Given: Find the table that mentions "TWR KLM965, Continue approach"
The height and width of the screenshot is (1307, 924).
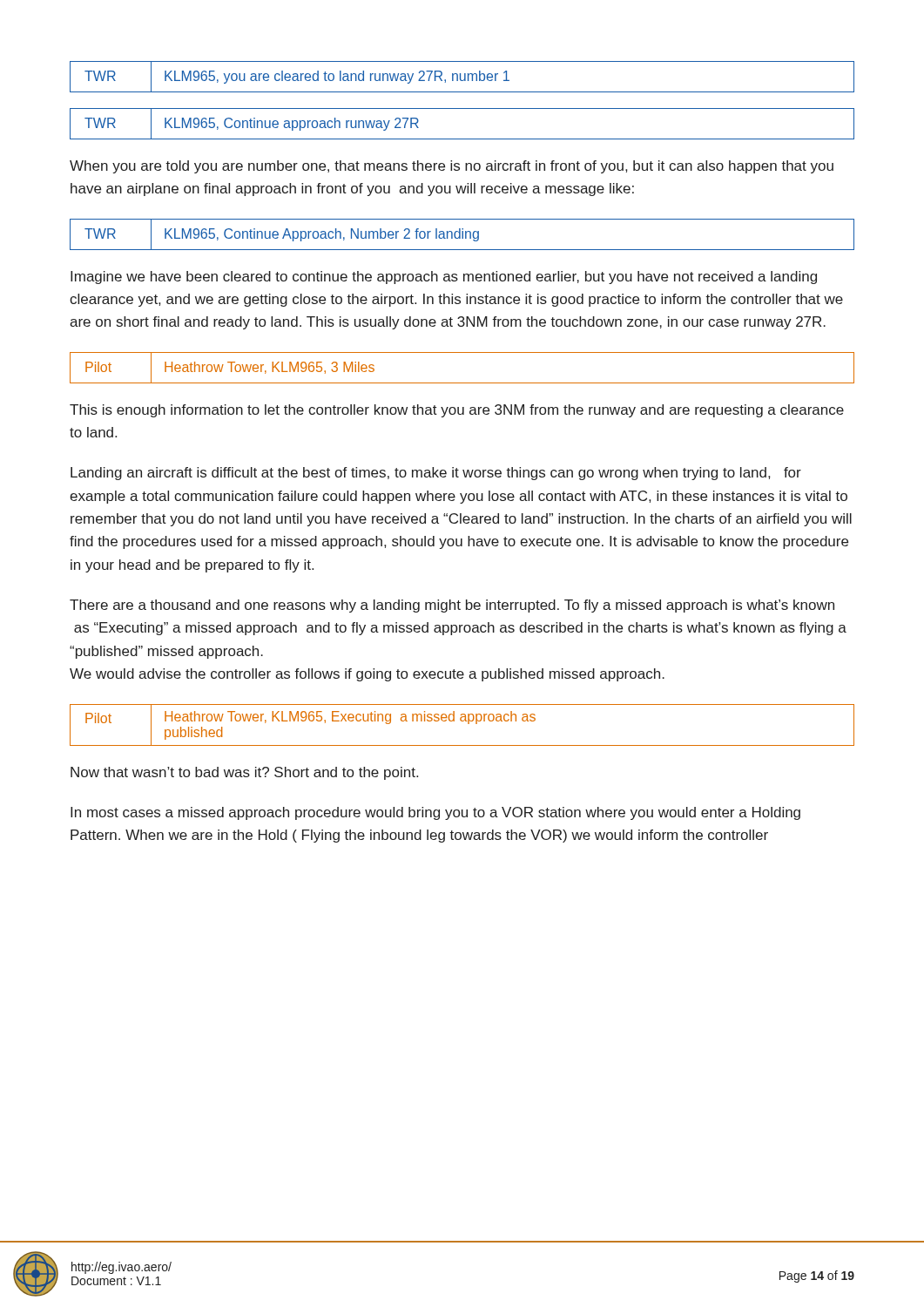Looking at the screenshot, I should pyautogui.click(x=462, y=124).
